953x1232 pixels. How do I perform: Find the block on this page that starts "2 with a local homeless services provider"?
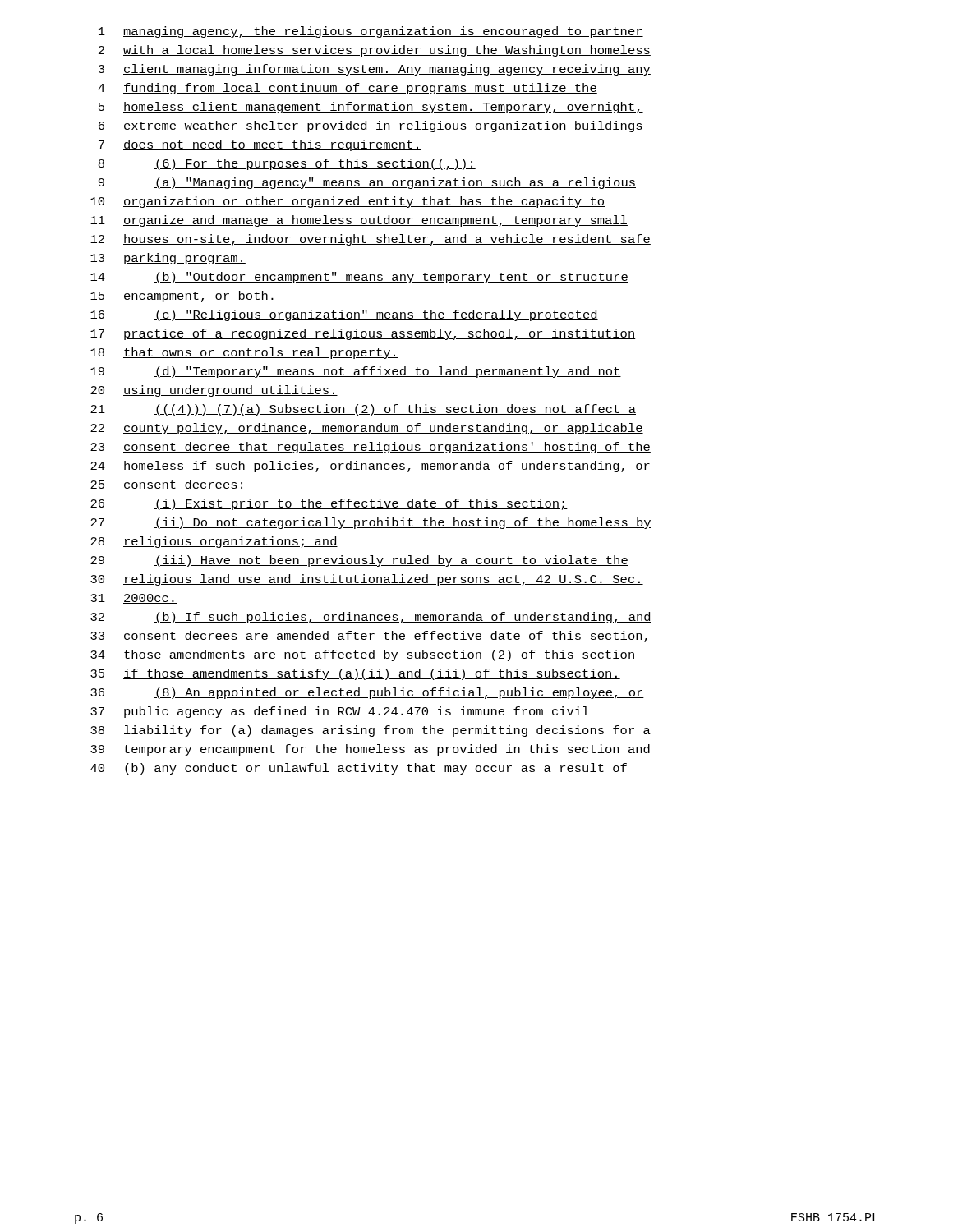[x=362, y=51]
